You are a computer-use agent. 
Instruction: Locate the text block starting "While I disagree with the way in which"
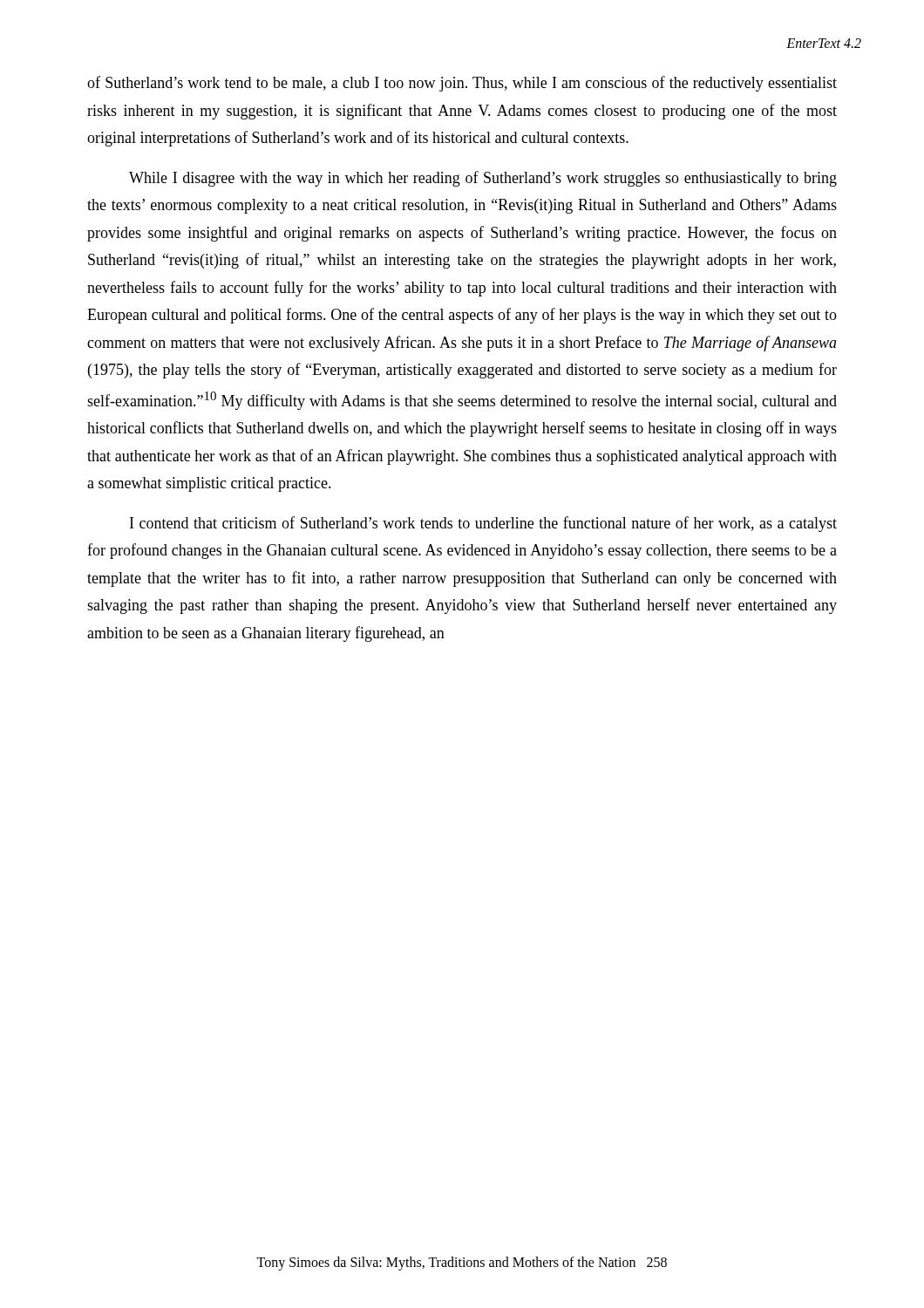pos(462,330)
